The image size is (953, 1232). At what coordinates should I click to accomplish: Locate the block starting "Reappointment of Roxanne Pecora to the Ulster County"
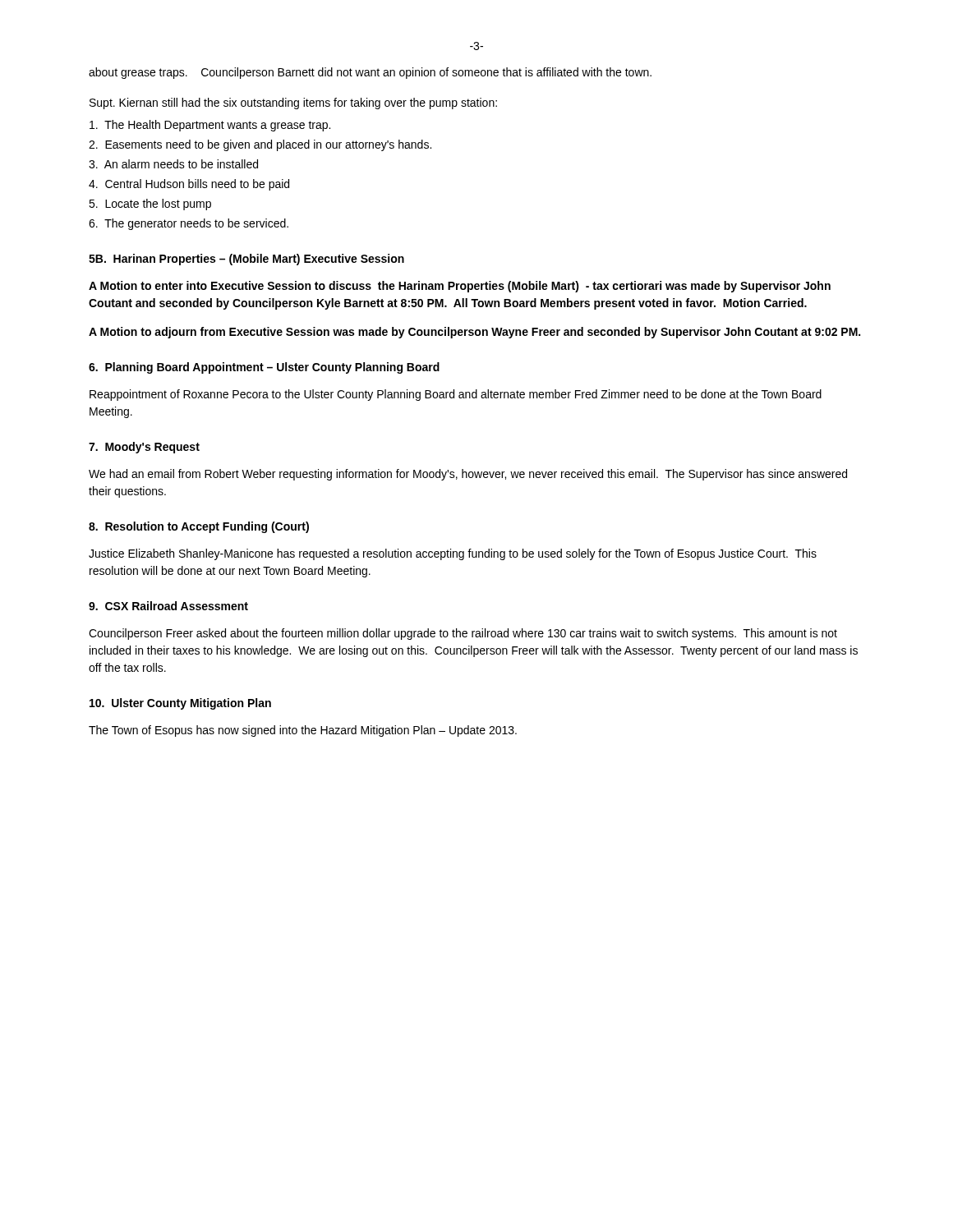coord(455,403)
